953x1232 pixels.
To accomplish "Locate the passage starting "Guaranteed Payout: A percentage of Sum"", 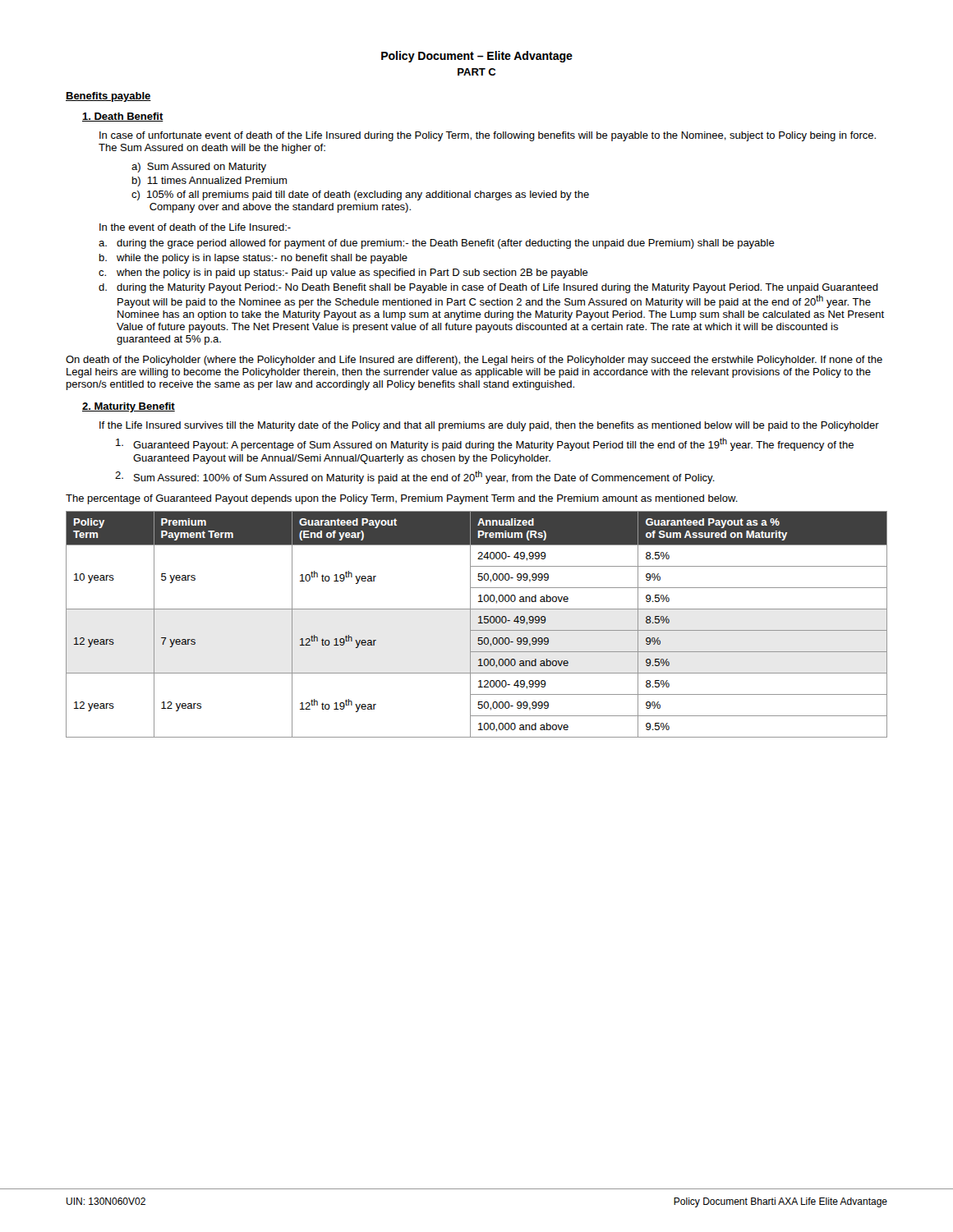I will click(x=501, y=450).
